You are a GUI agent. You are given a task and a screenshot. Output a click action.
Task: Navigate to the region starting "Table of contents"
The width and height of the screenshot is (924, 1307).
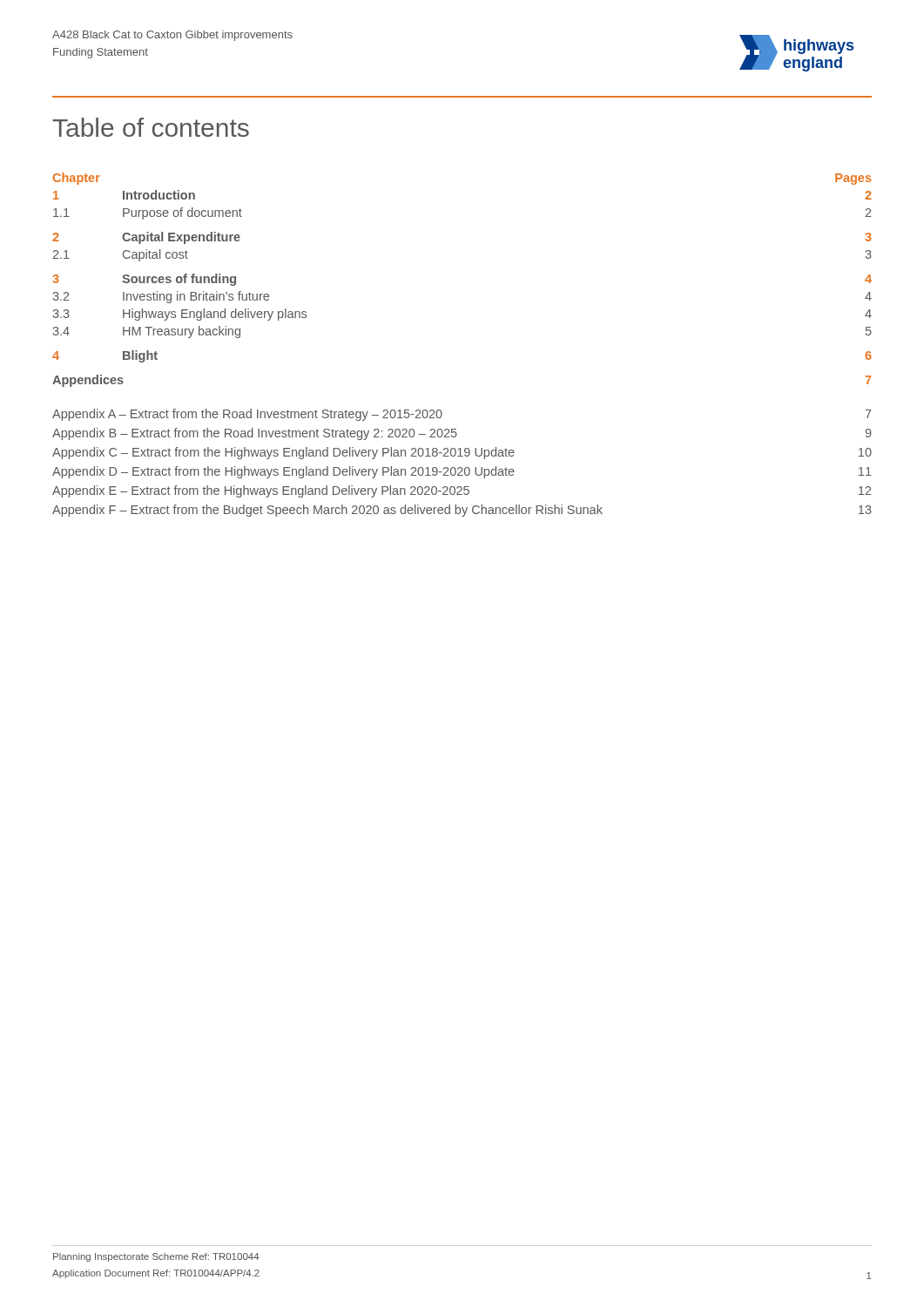tap(151, 127)
